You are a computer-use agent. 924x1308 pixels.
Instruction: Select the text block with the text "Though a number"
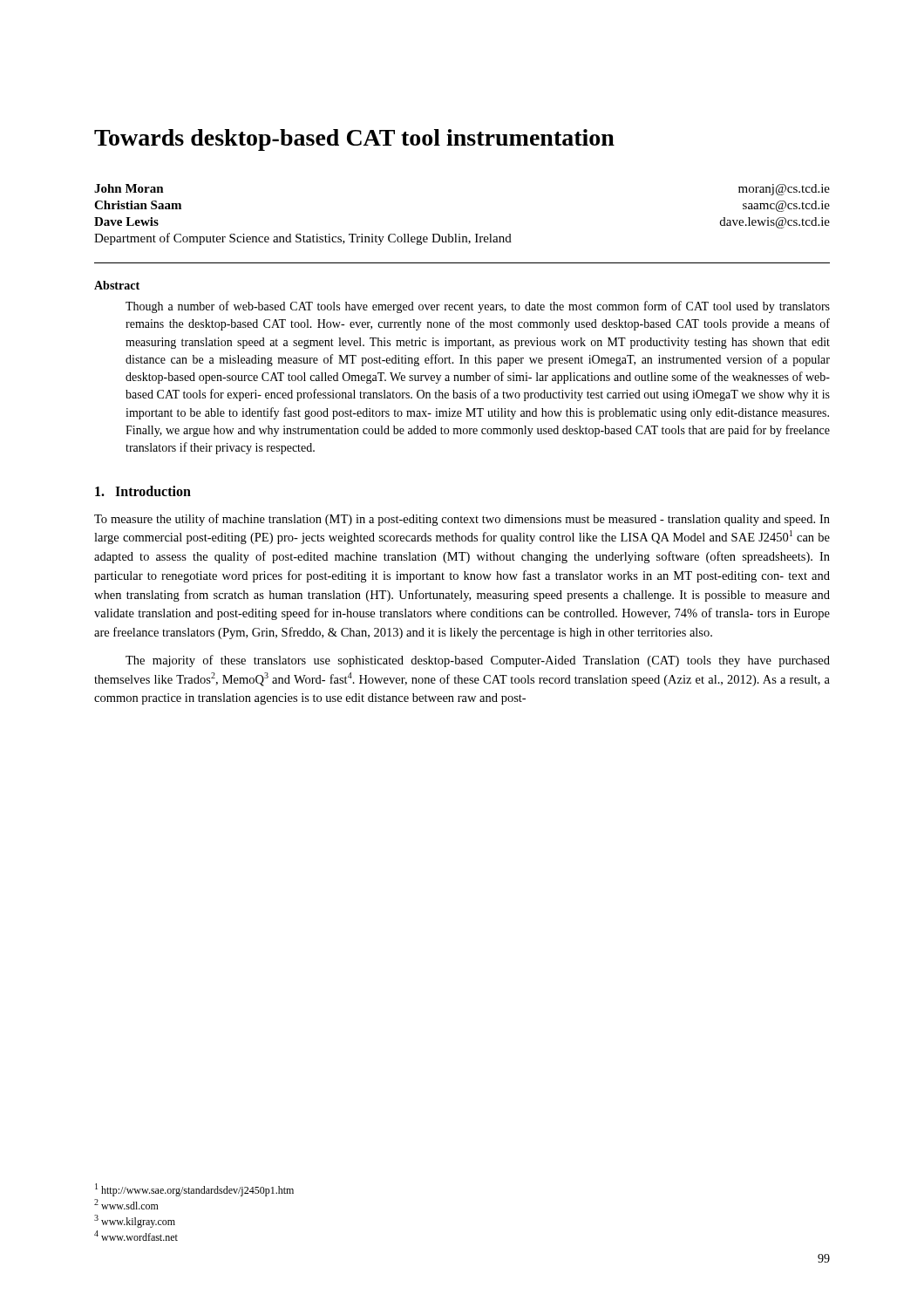(x=478, y=377)
